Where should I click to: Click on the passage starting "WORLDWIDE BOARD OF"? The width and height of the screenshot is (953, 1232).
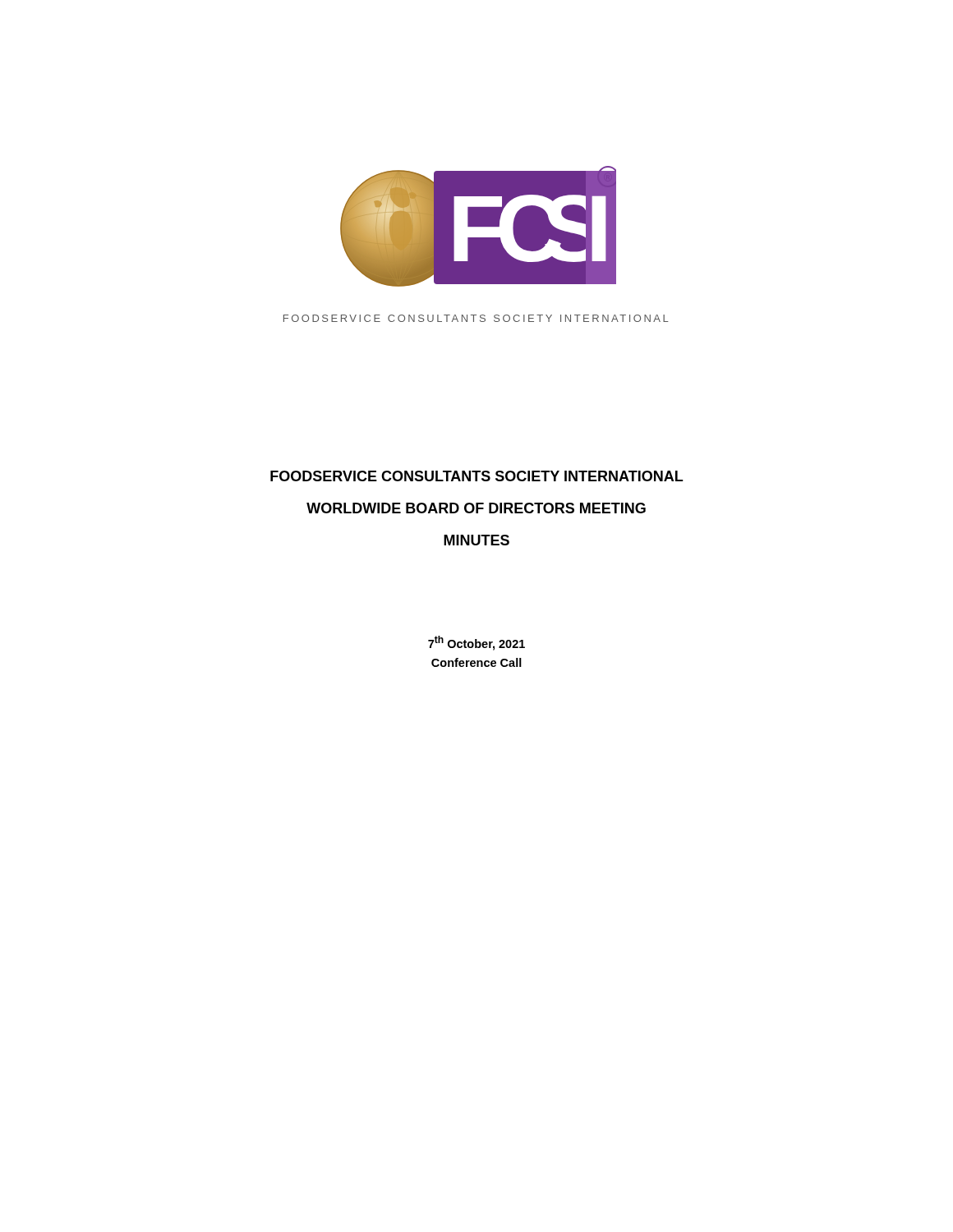tap(476, 508)
